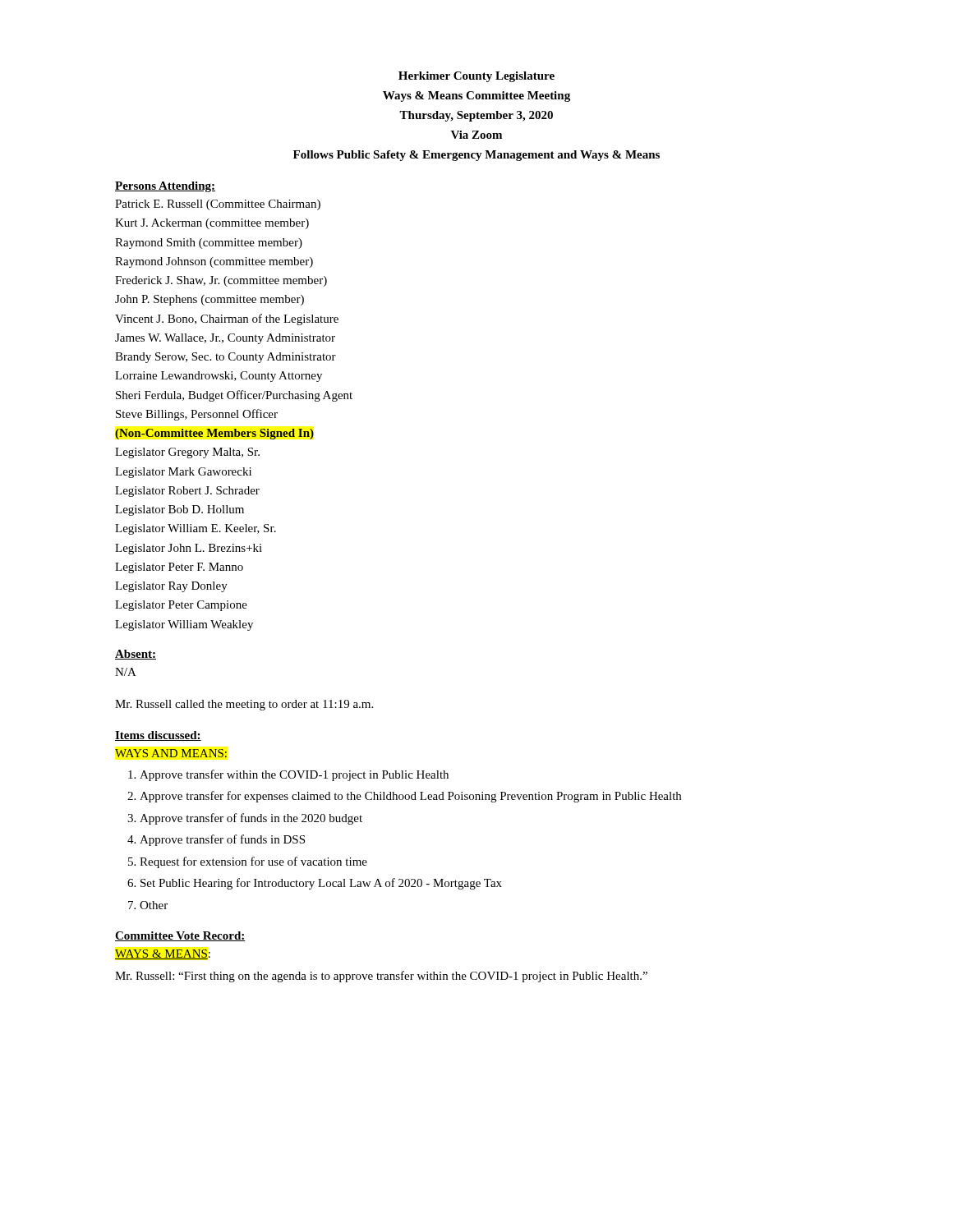Point to the element starting "Persons Attending:"
The height and width of the screenshot is (1232, 953).
pos(165,186)
